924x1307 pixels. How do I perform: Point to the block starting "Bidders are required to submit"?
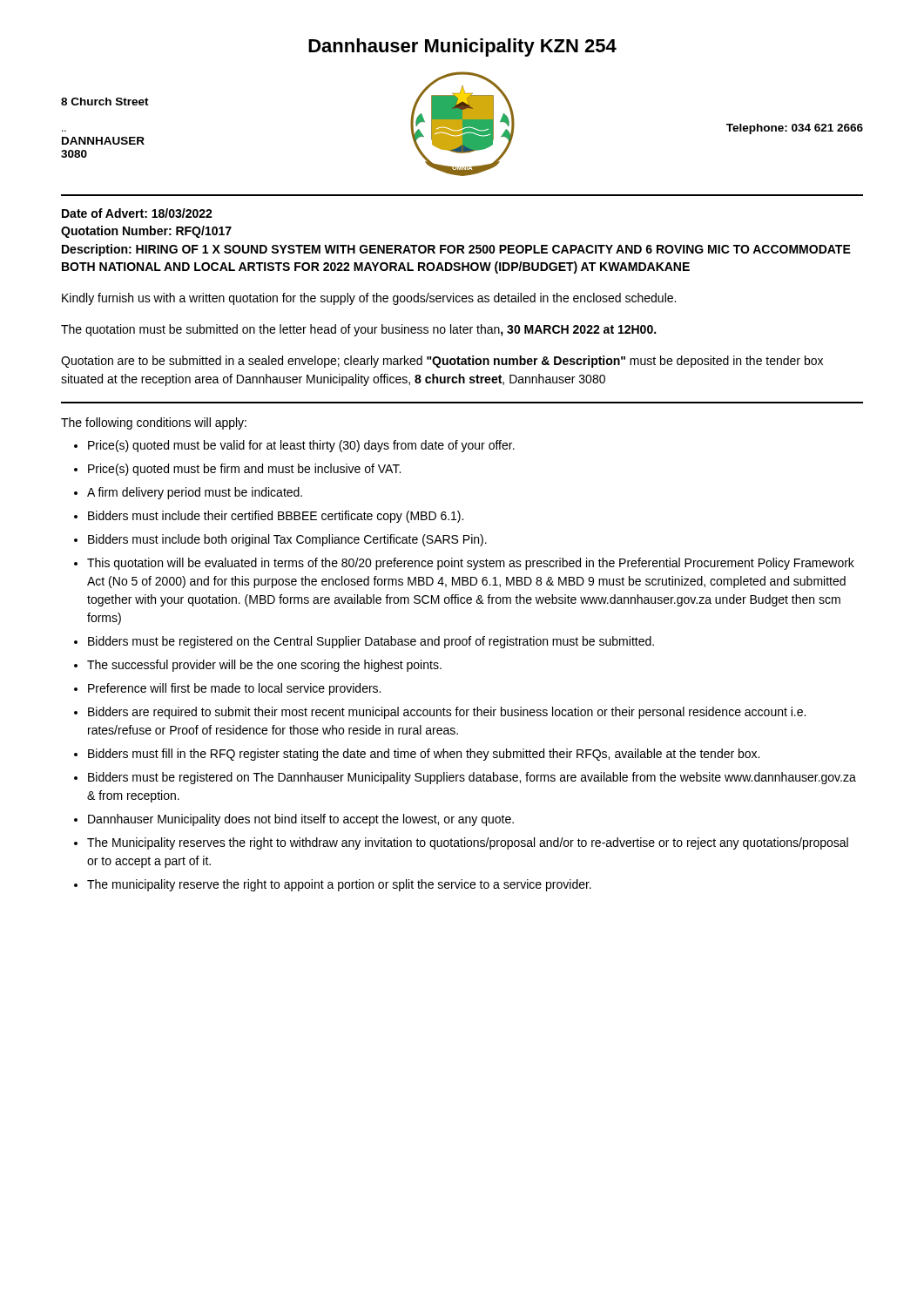(447, 721)
